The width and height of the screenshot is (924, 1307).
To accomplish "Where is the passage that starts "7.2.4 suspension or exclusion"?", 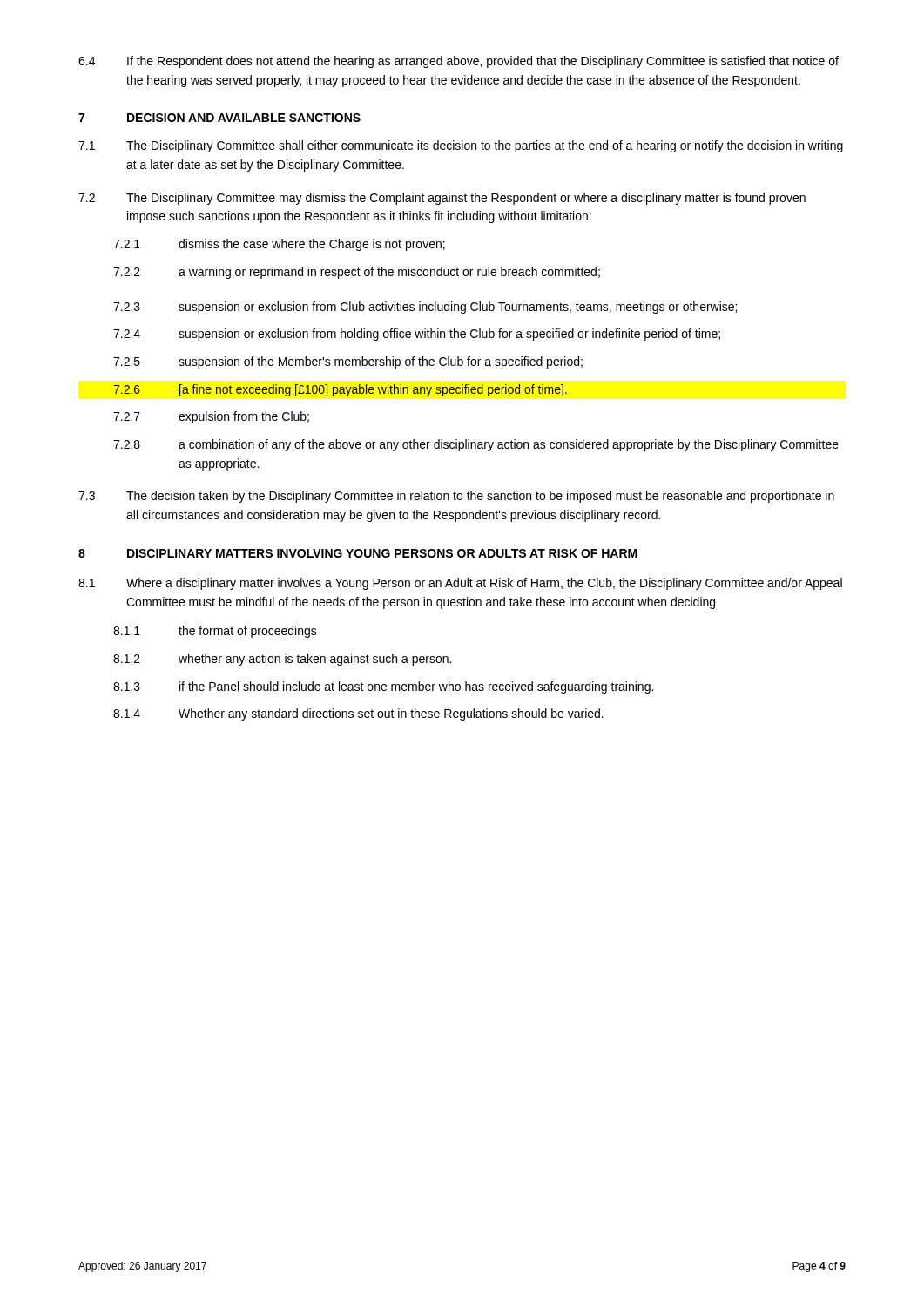I will coord(479,335).
